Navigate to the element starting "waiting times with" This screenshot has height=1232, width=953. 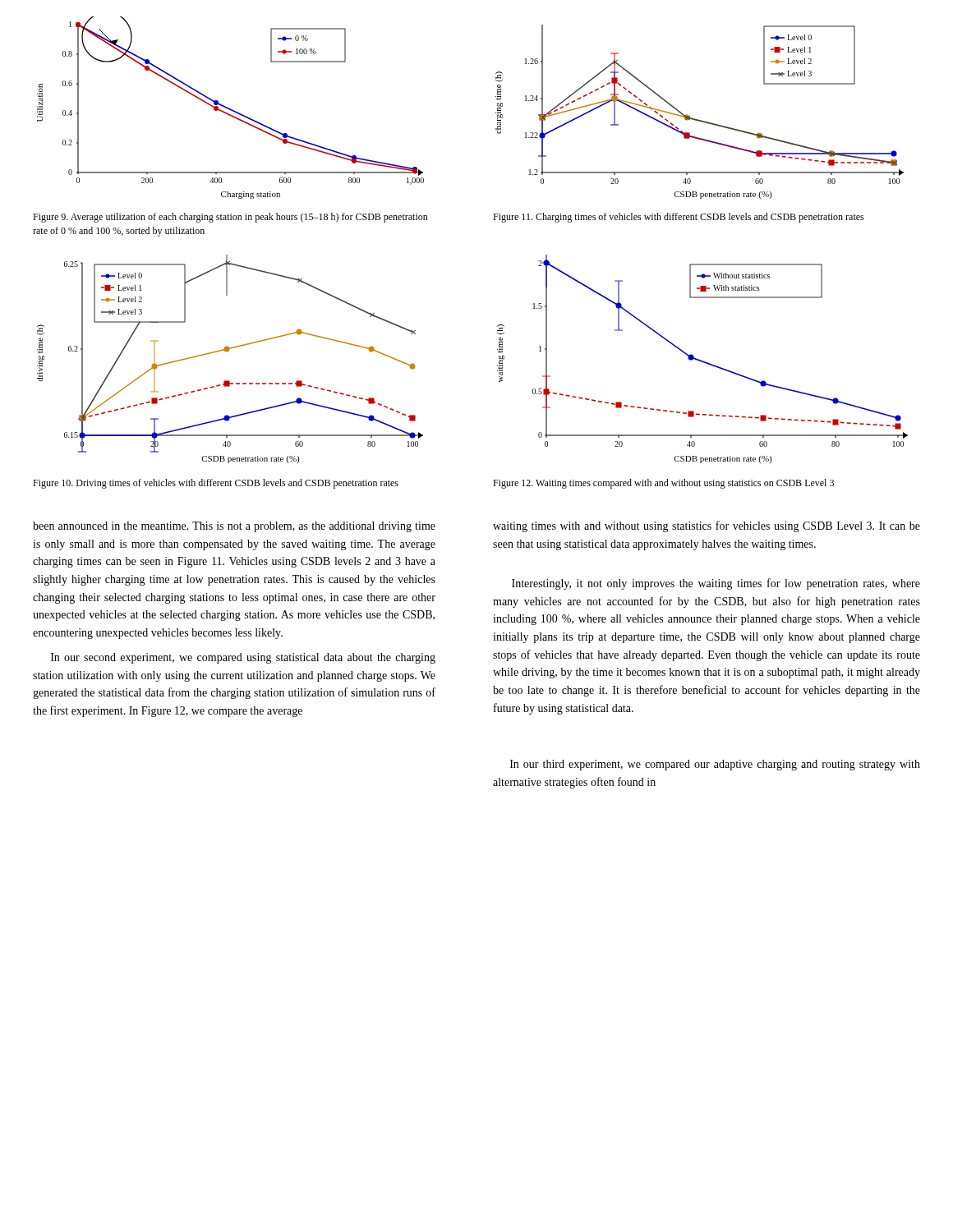pos(707,535)
